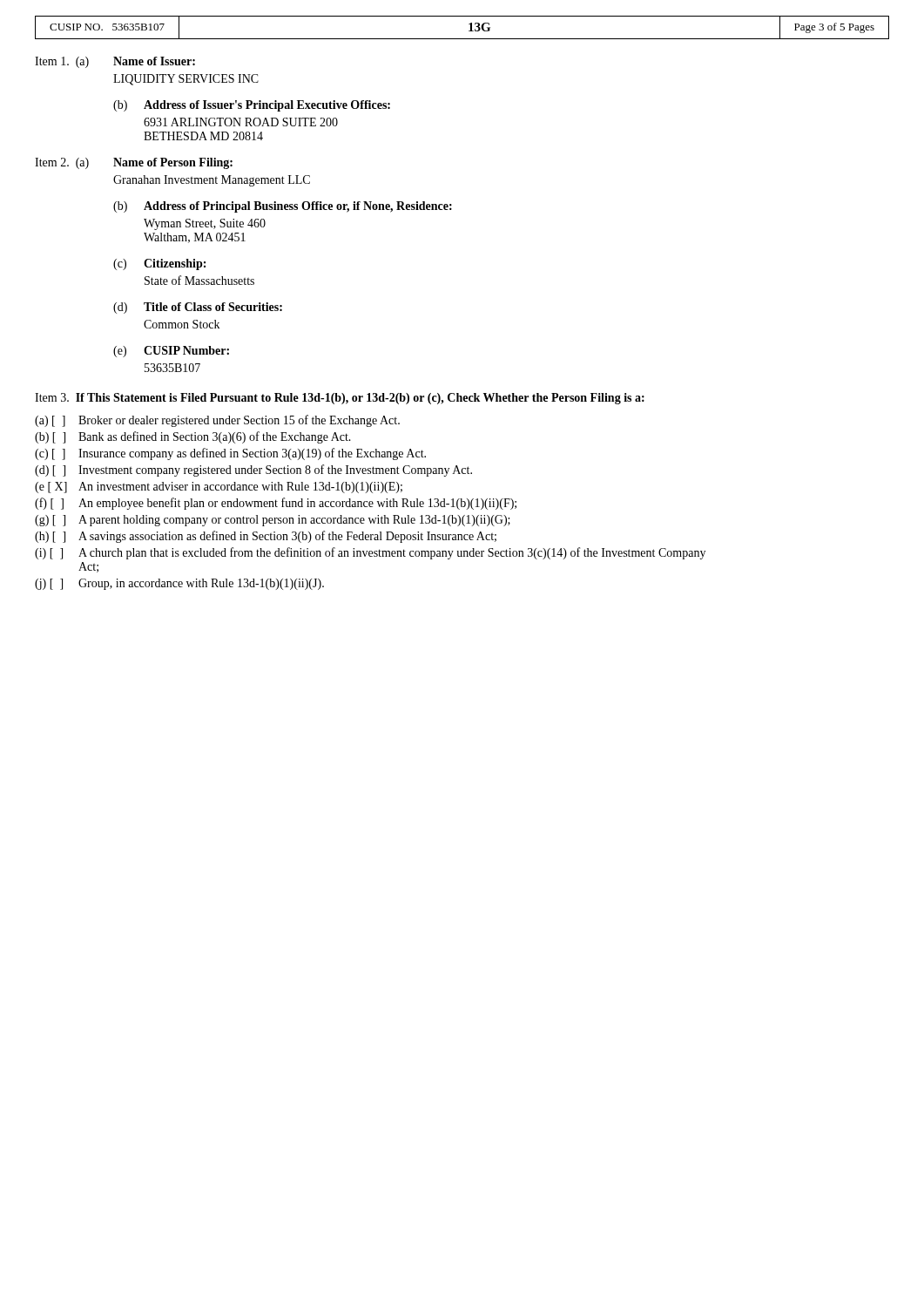Find the section header with the text "Item 1. (a) Name"
The width and height of the screenshot is (924, 1307).
[115, 62]
